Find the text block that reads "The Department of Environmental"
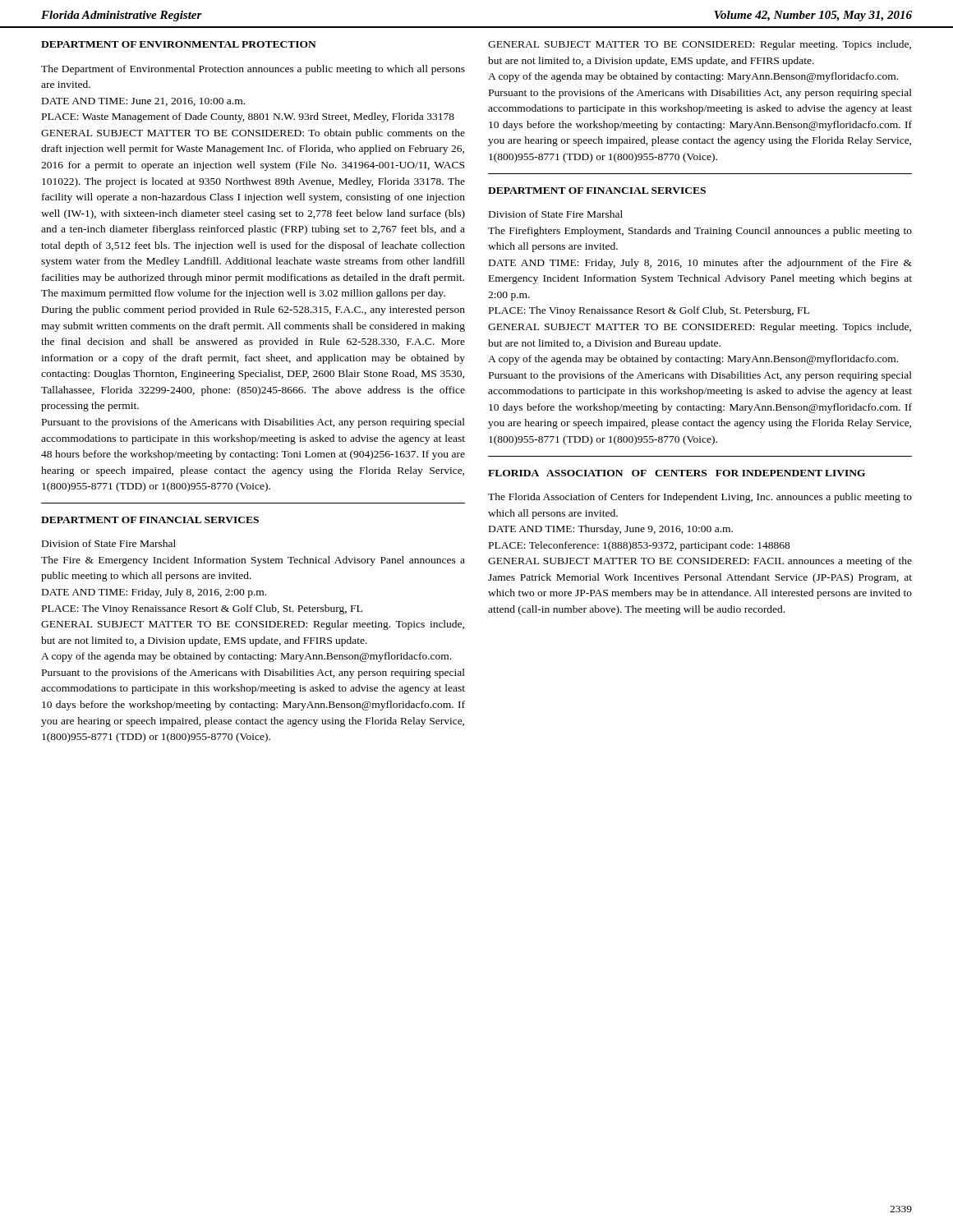The image size is (953, 1232). (x=253, y=277)
